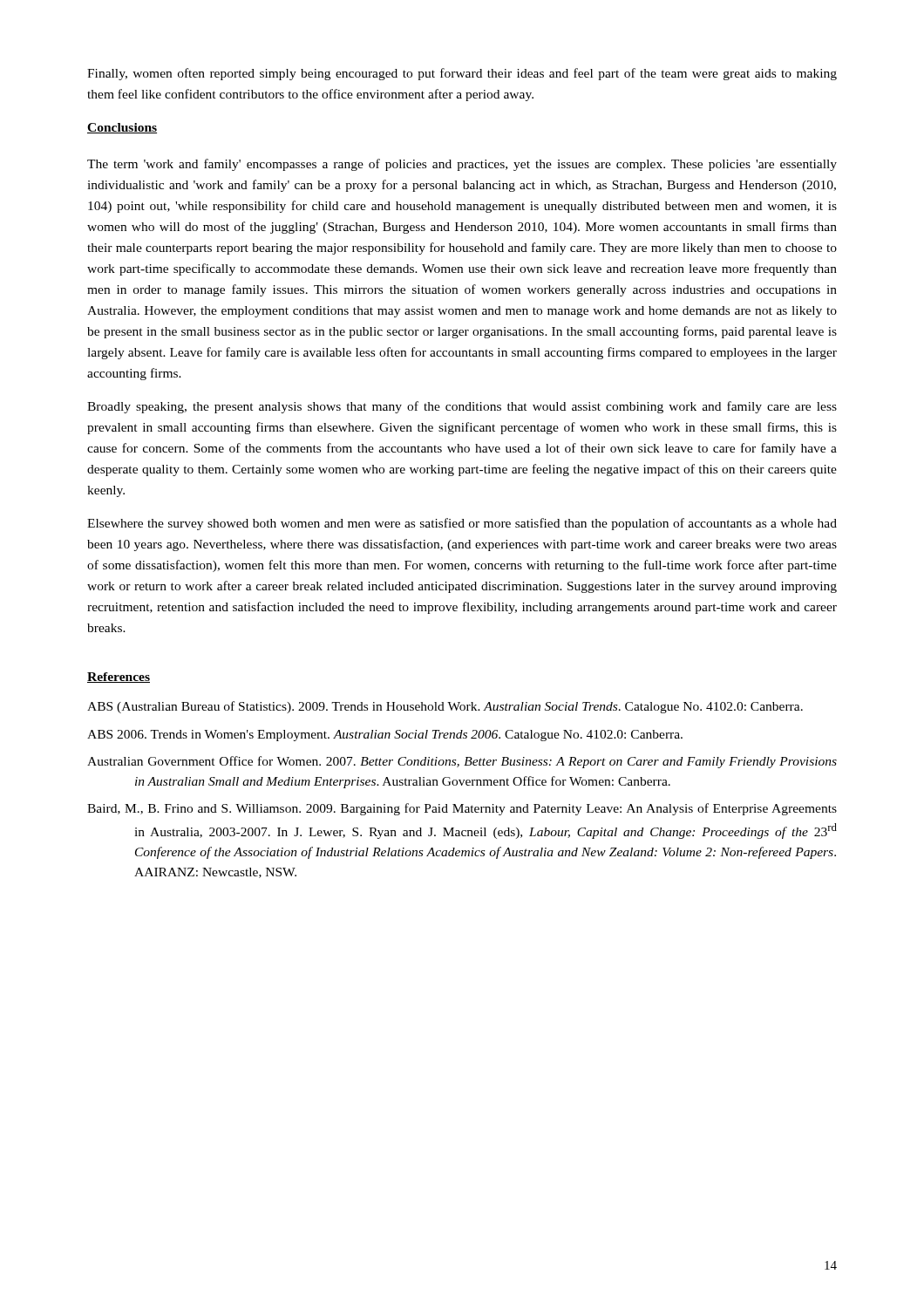This screenshot has width=924, height=1308.
Task: Click the passage that begins "Elsewhere the survey showed both women and men"
Action: point(462,576)
